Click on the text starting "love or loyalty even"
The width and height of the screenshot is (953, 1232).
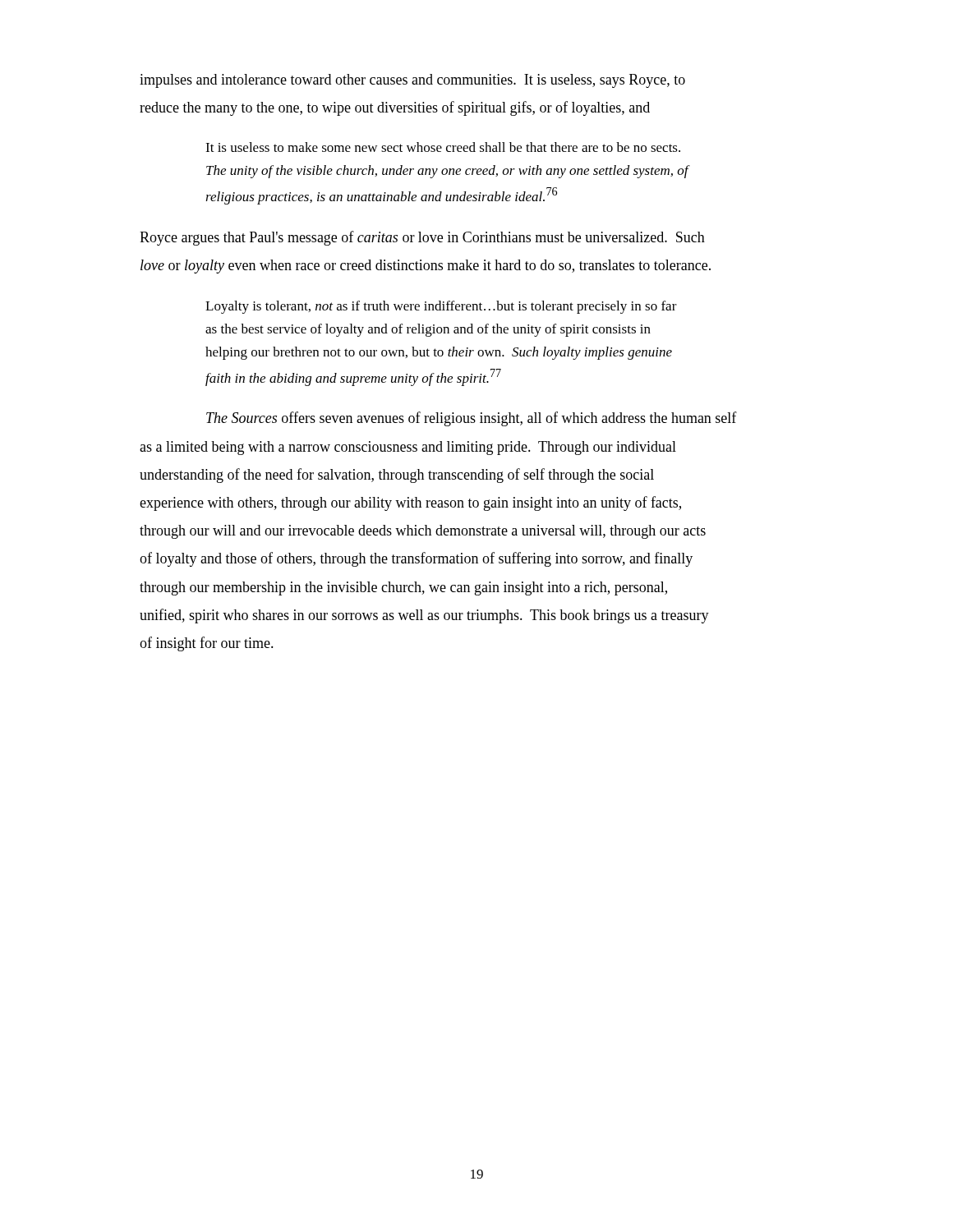[426, 266]
